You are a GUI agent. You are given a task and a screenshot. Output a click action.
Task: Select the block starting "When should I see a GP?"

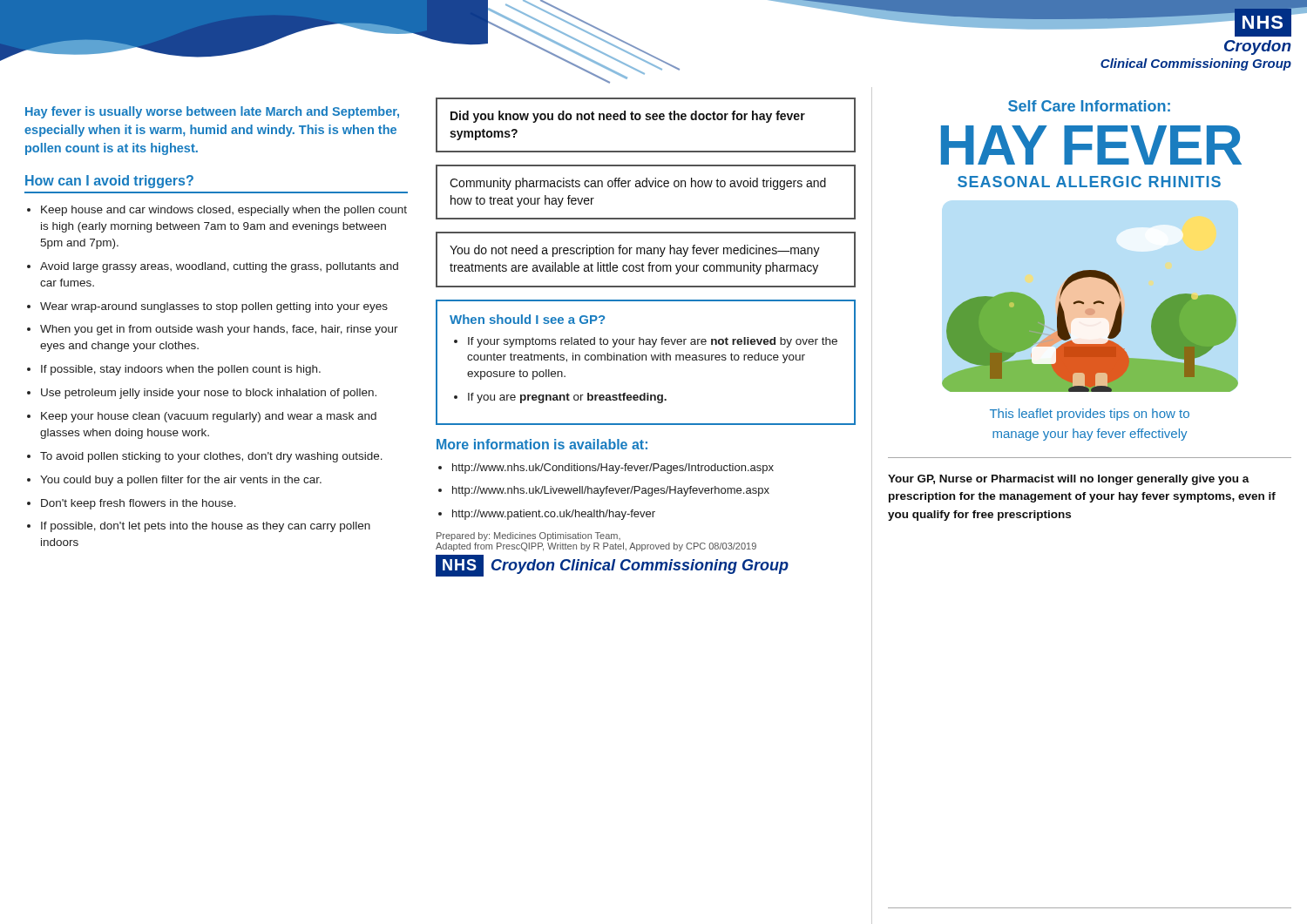tap(528, 319)
